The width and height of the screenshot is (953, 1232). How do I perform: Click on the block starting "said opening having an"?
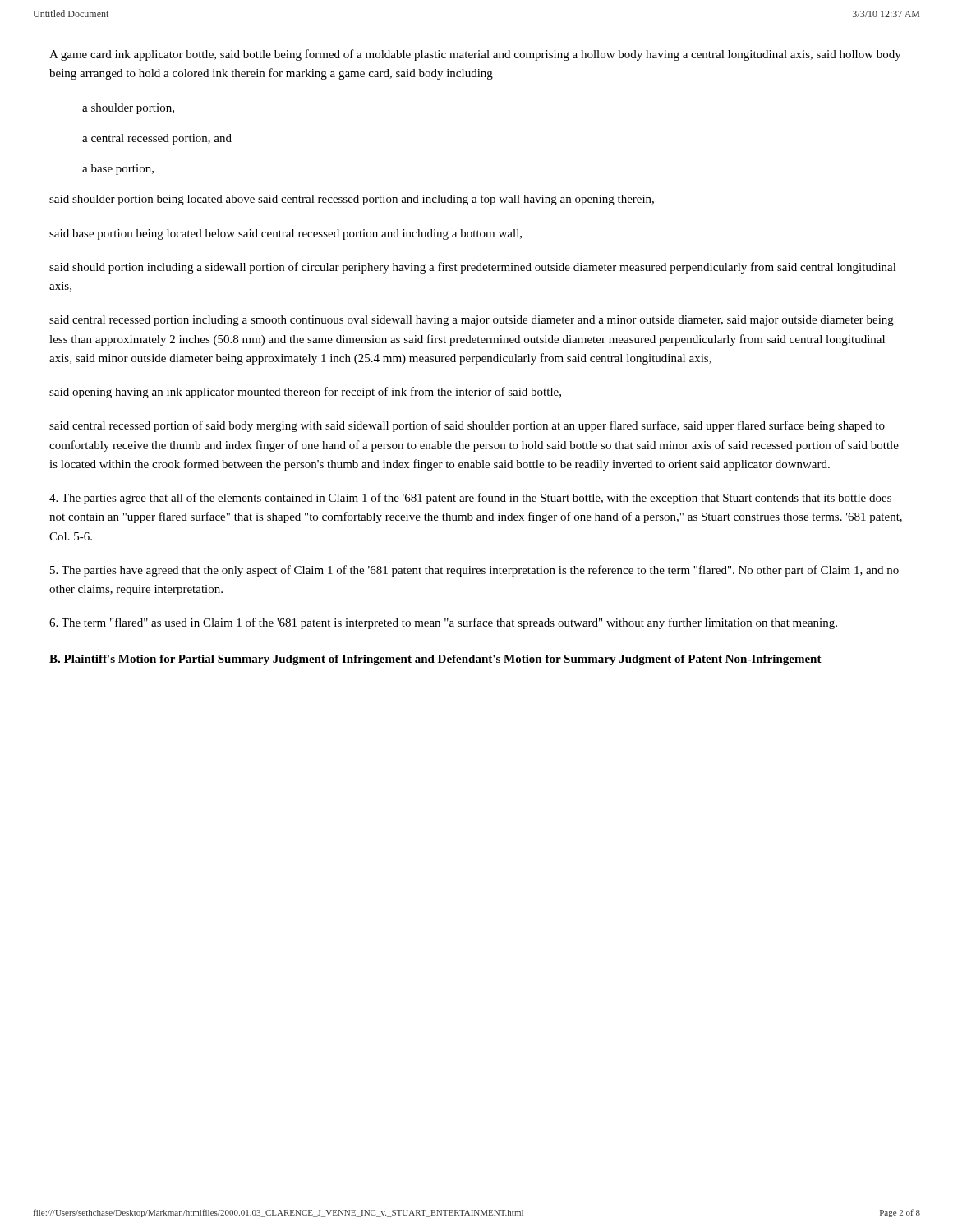click(306, 392)
